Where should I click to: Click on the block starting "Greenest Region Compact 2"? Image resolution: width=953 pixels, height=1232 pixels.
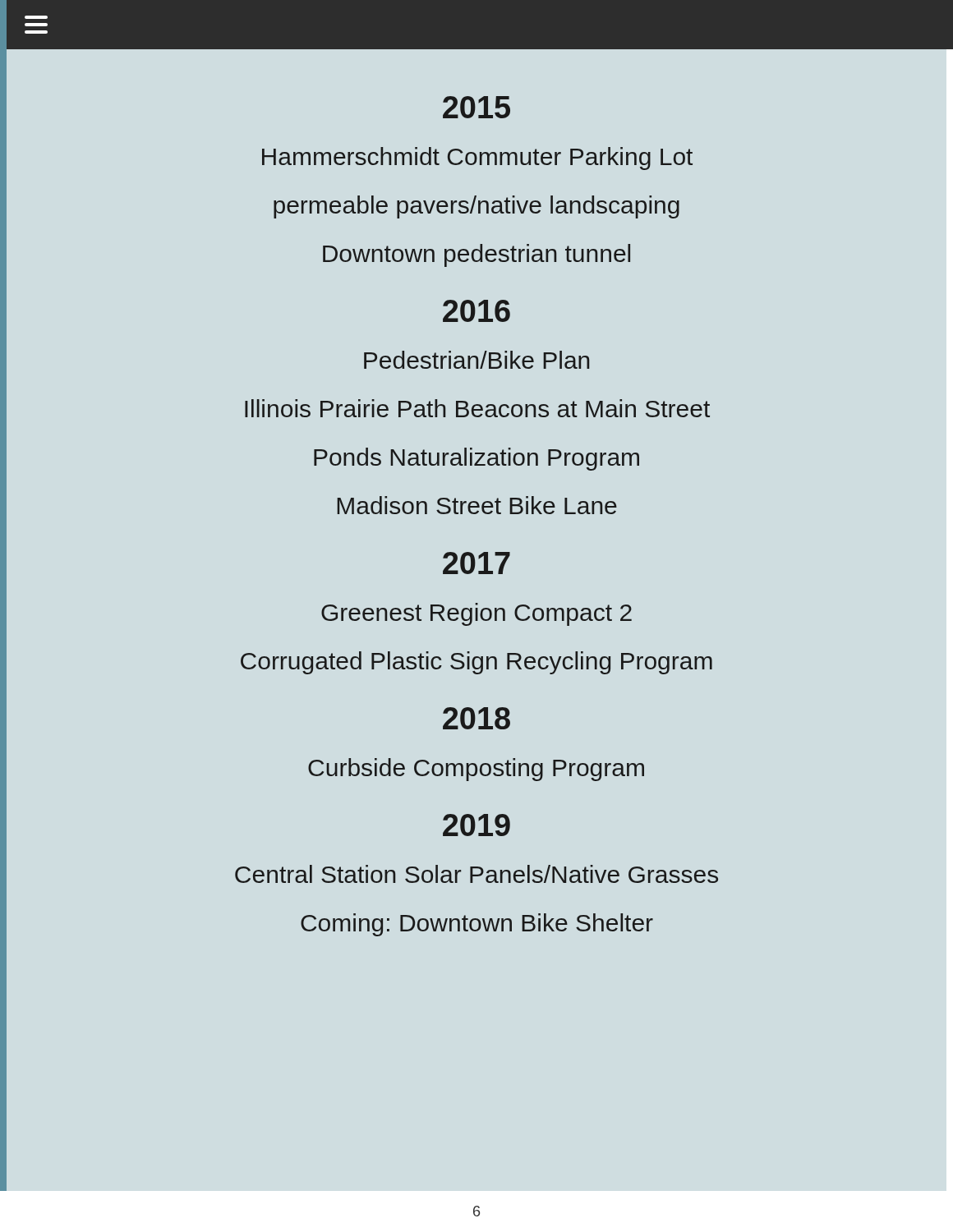(476, 612)
